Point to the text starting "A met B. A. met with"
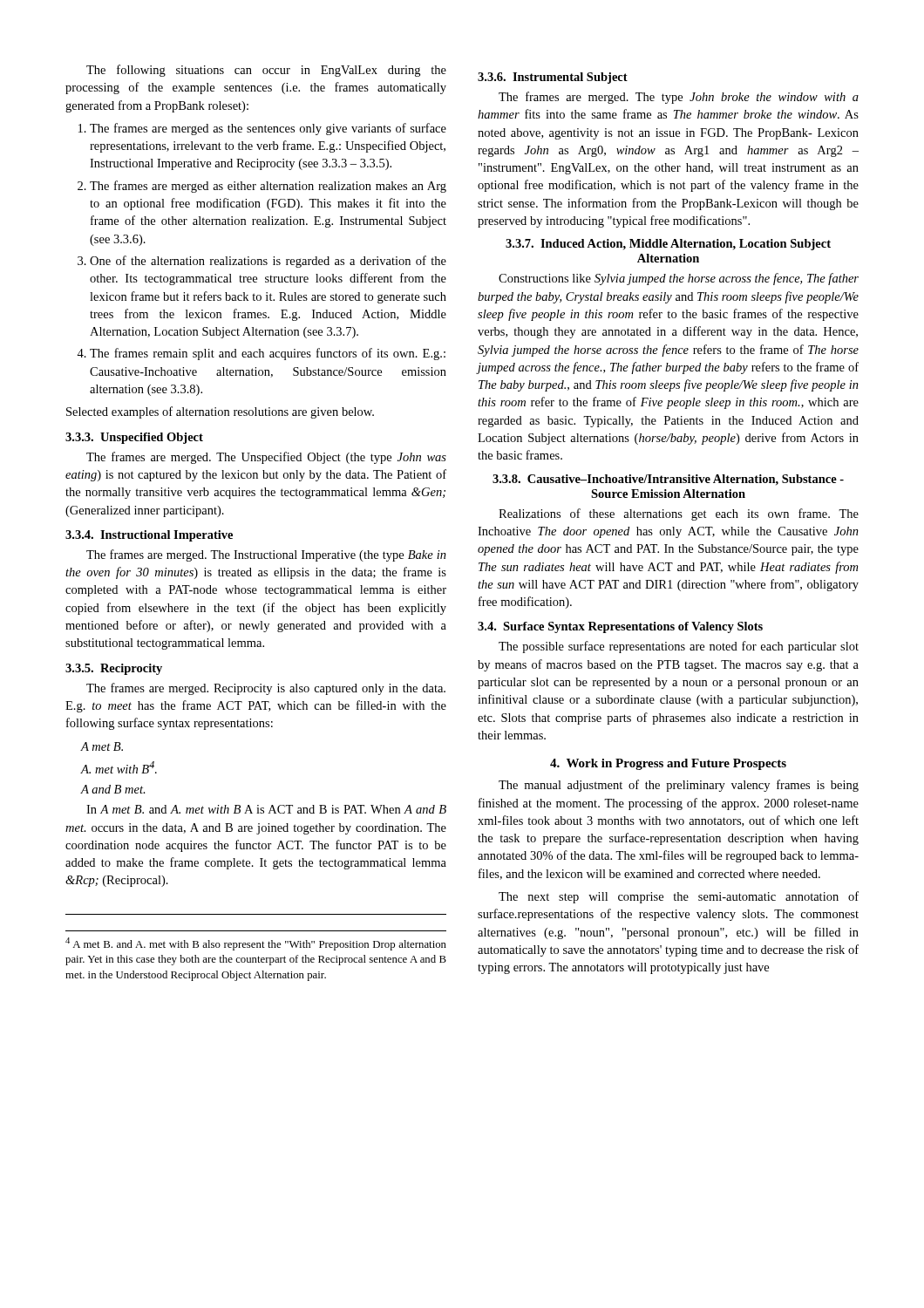Viewport: 924px width, 1308px height. click(102, 746)
